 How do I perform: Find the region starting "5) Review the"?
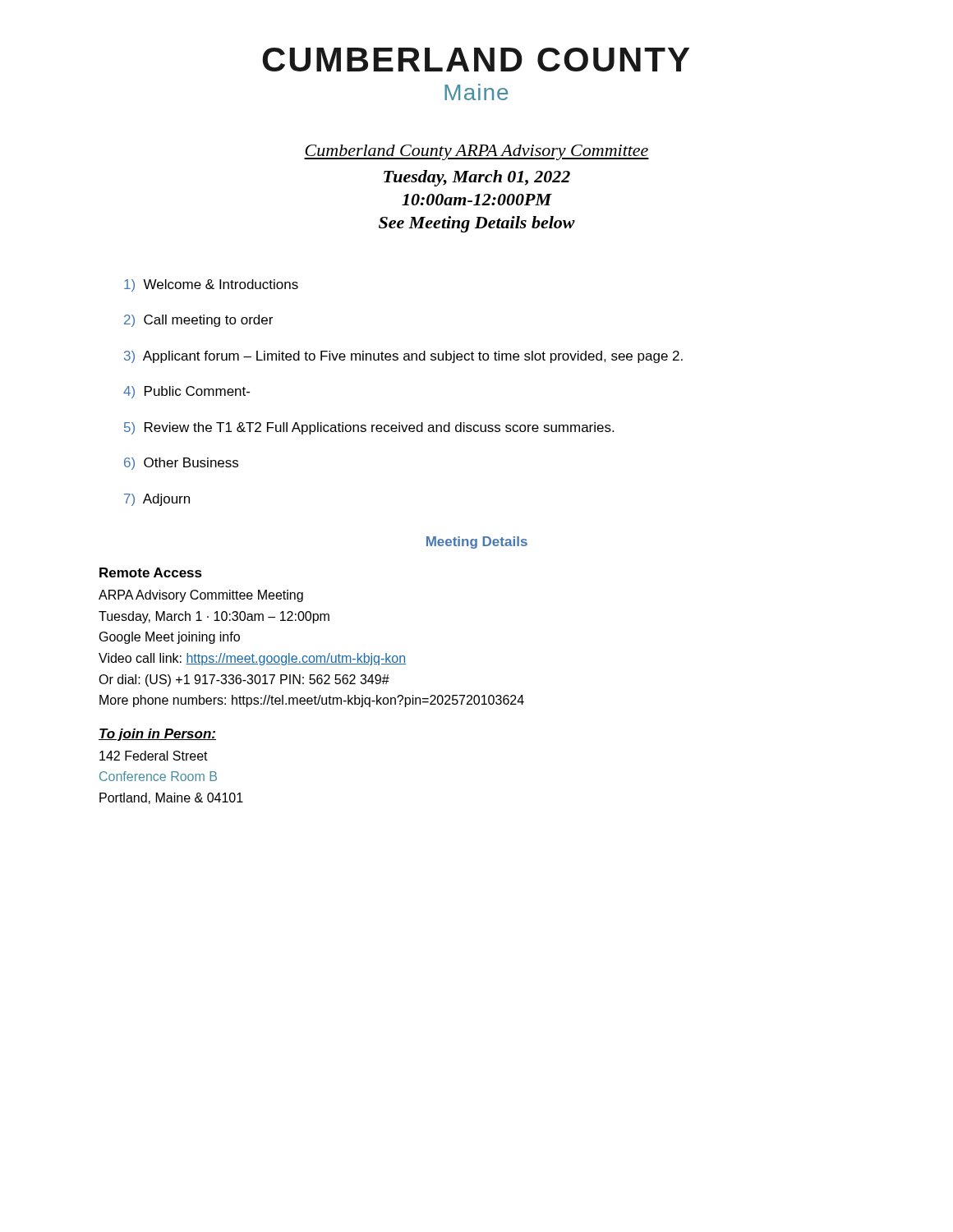click(369, 427)
